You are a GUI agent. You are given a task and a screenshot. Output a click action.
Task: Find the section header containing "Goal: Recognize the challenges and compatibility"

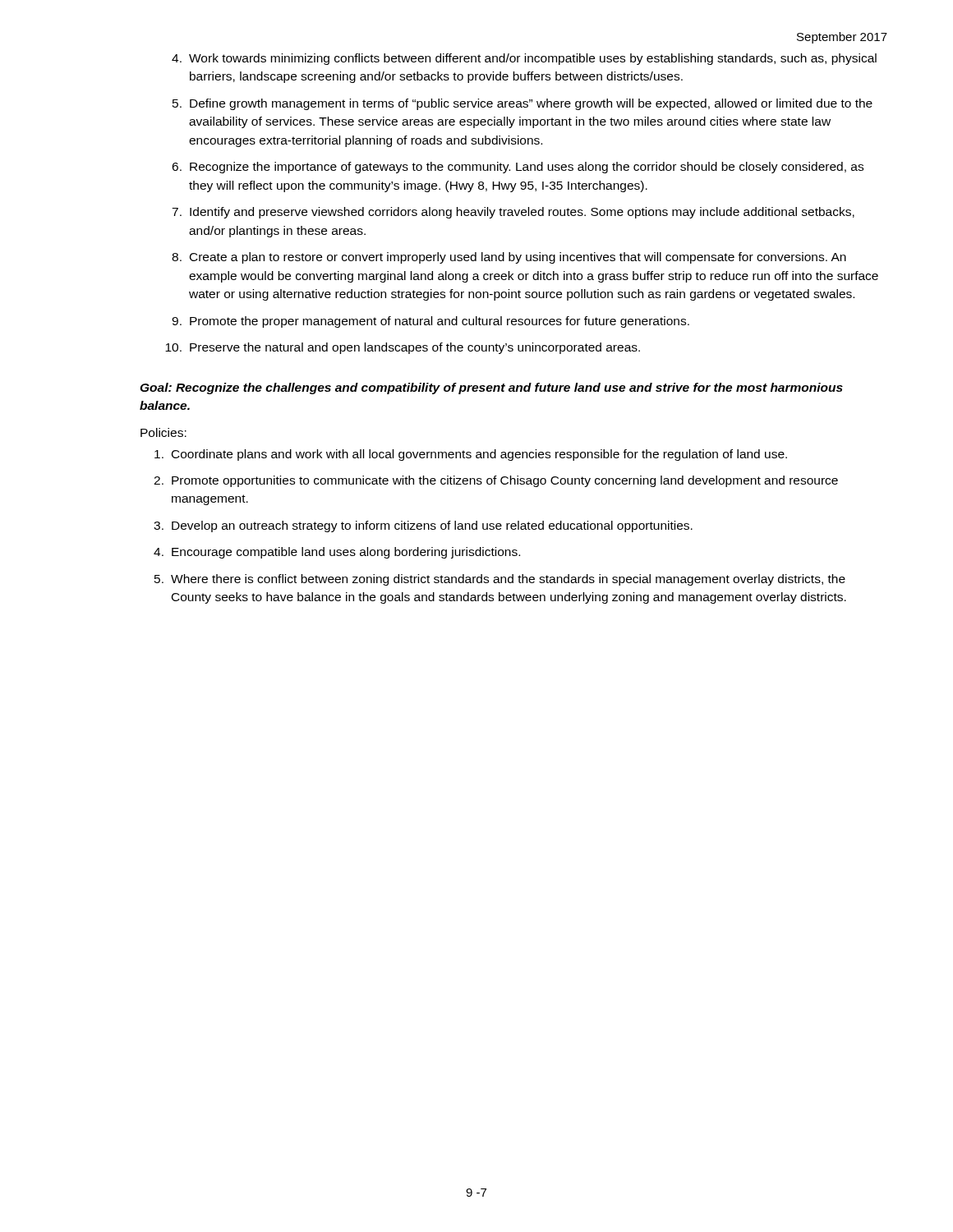click(x=491, y=396)
